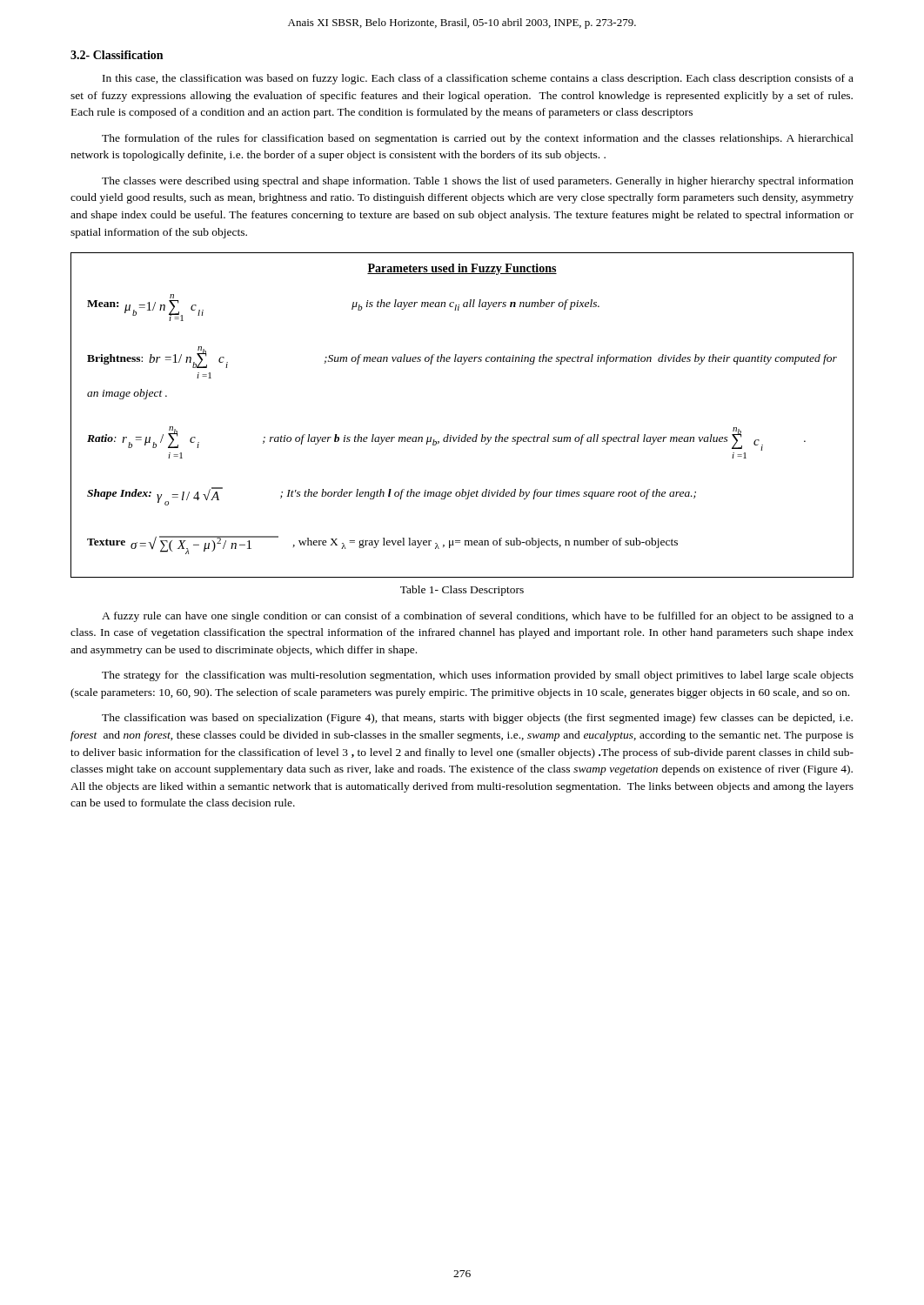Select a table
This screenshot has height=1305, width=924.
coord(462,415)
